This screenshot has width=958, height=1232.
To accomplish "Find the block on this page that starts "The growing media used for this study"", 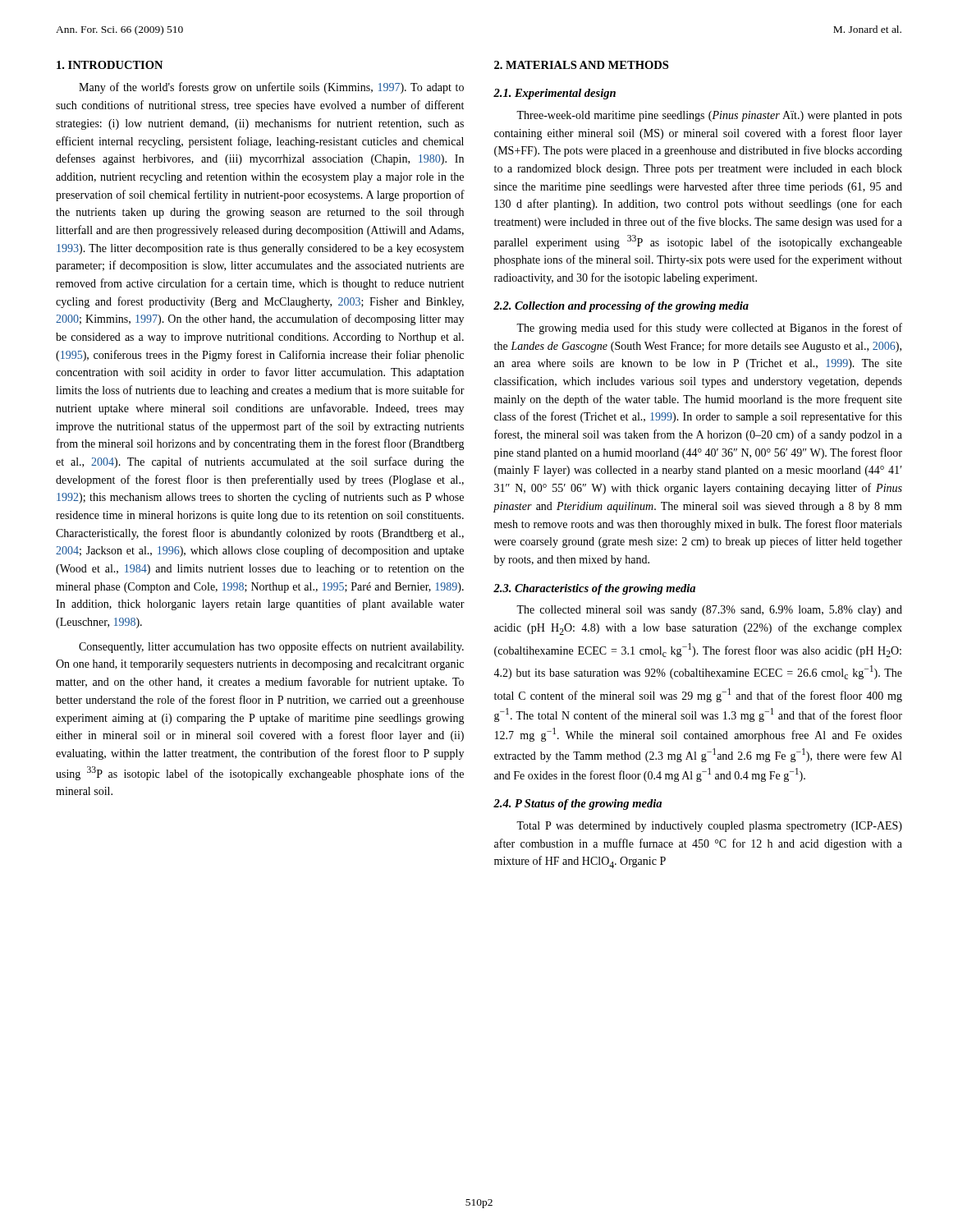I will [698, 444].
